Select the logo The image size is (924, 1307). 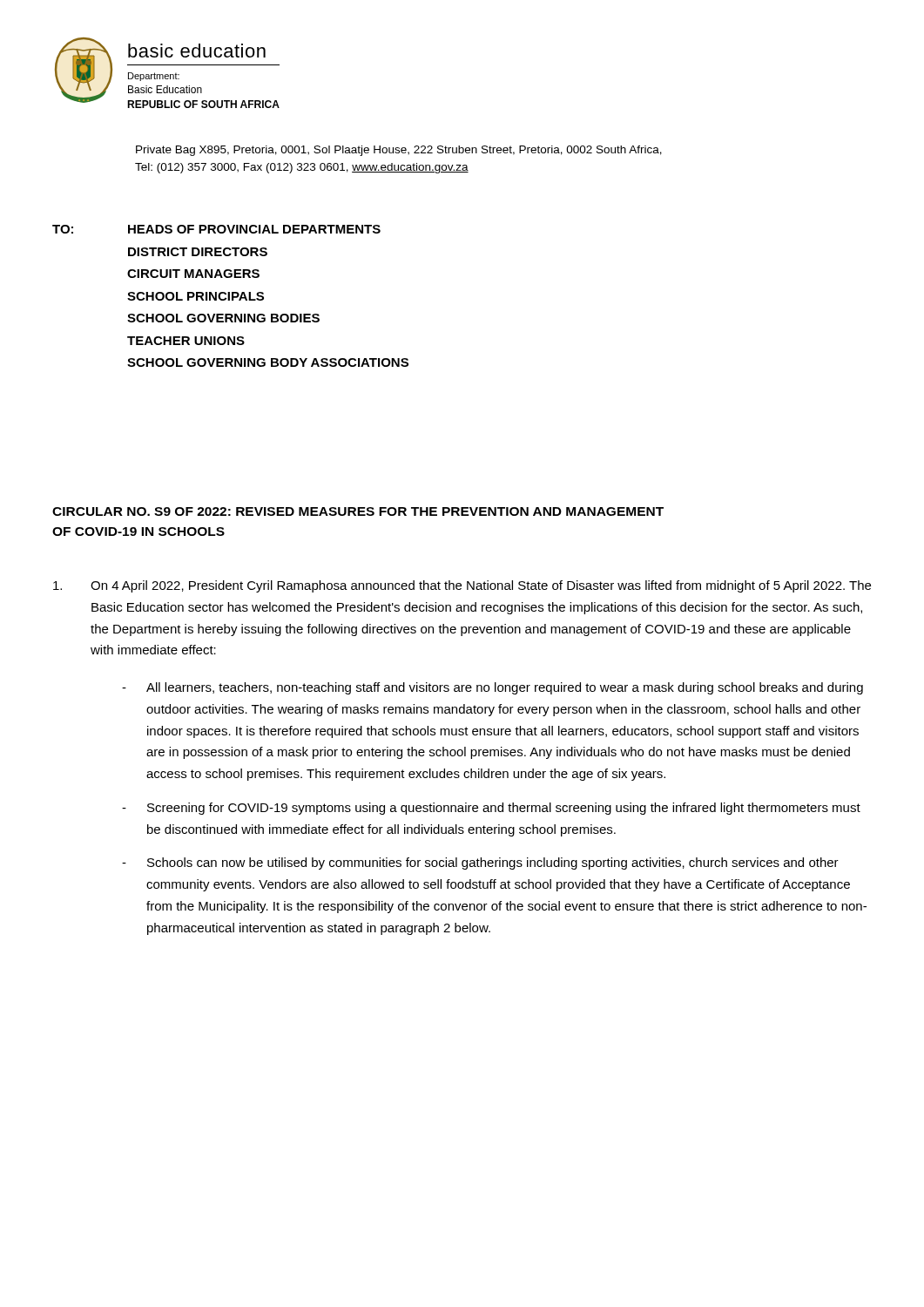tap(84, 71)
